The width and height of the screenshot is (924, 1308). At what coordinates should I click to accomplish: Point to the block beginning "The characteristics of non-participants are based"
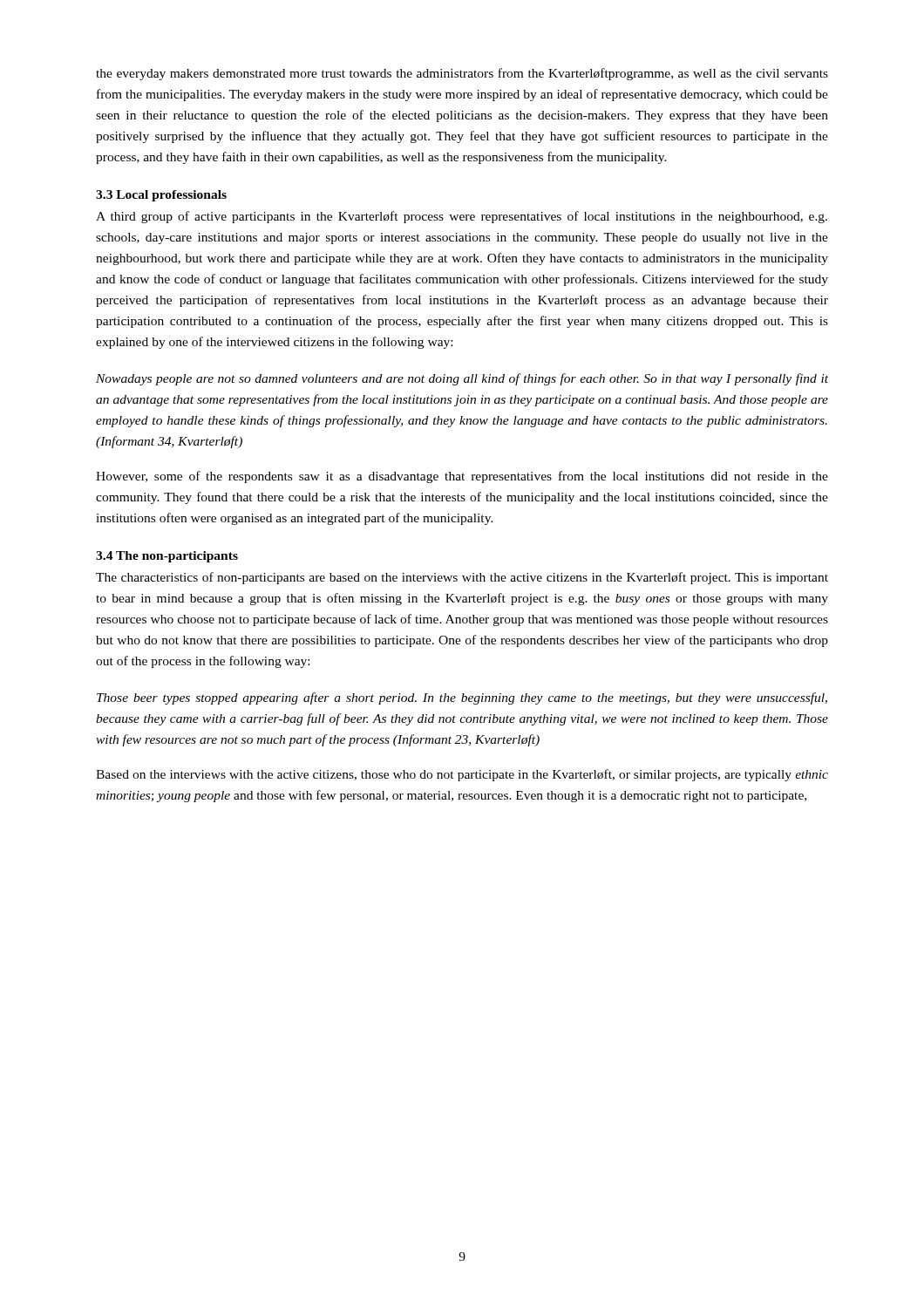coord(462,619)
